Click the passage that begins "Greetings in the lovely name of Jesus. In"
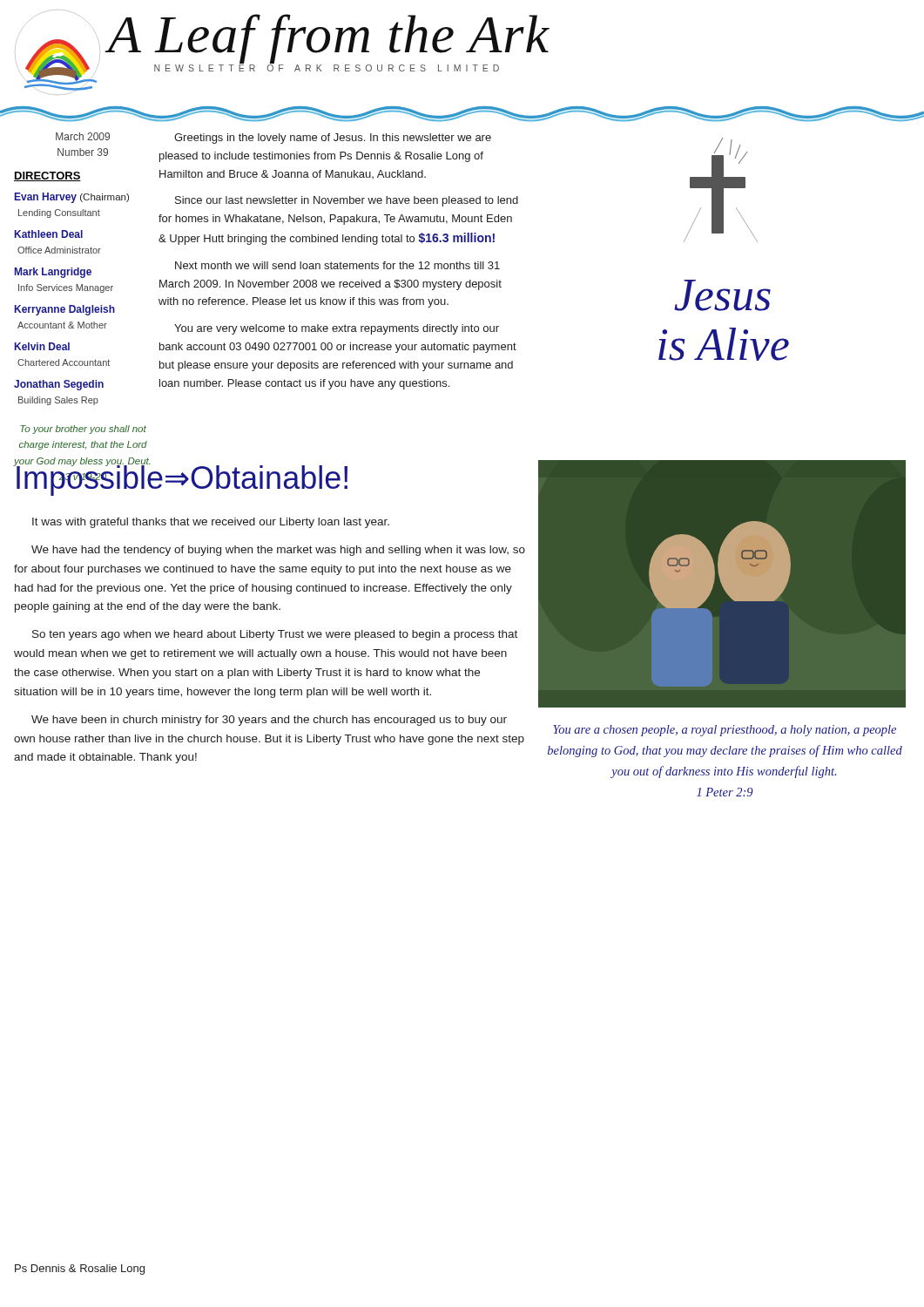This screenshot has height=1307, width=924. (x=325, y=155)
